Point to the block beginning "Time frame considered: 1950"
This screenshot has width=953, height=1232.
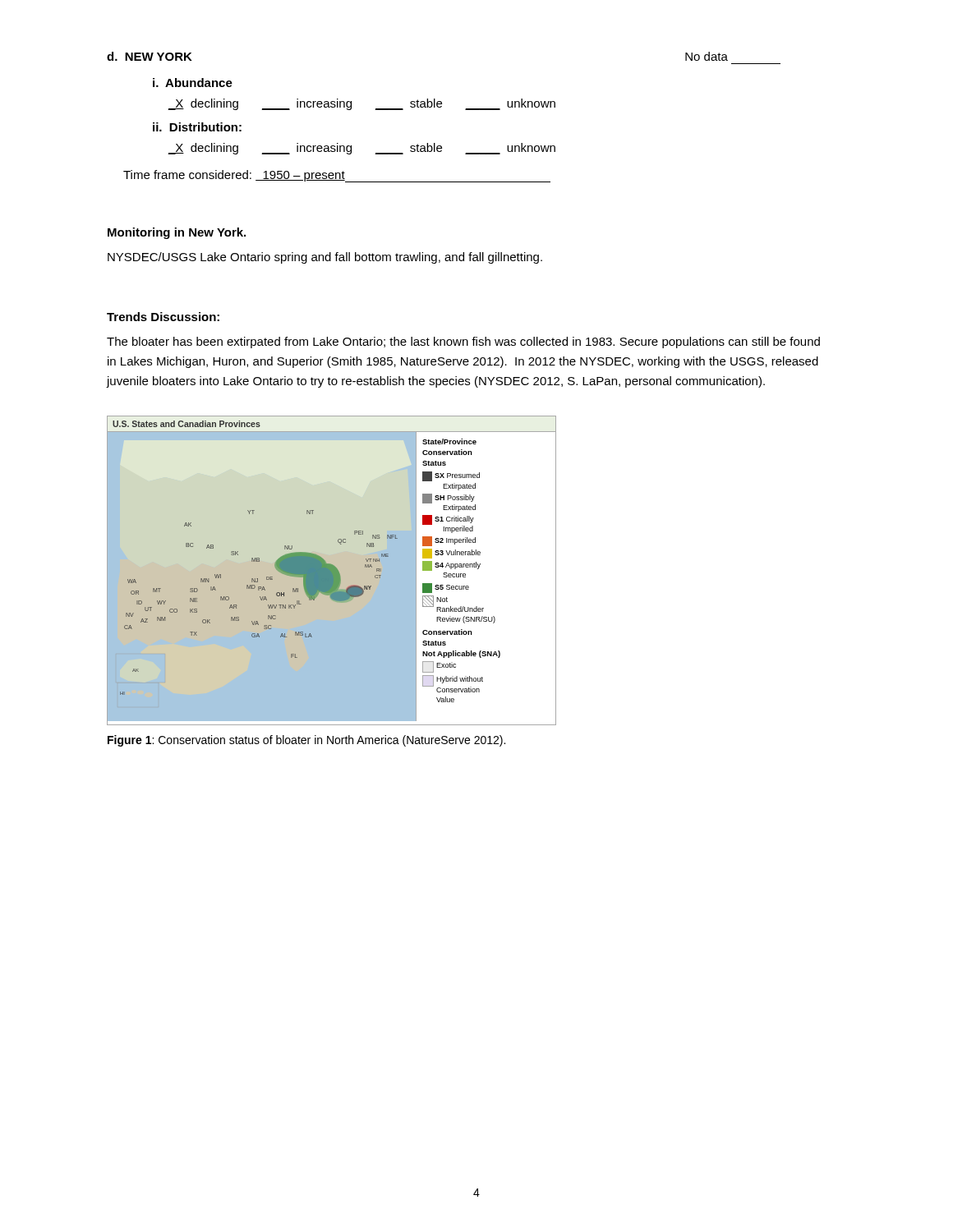coord(337,175)
